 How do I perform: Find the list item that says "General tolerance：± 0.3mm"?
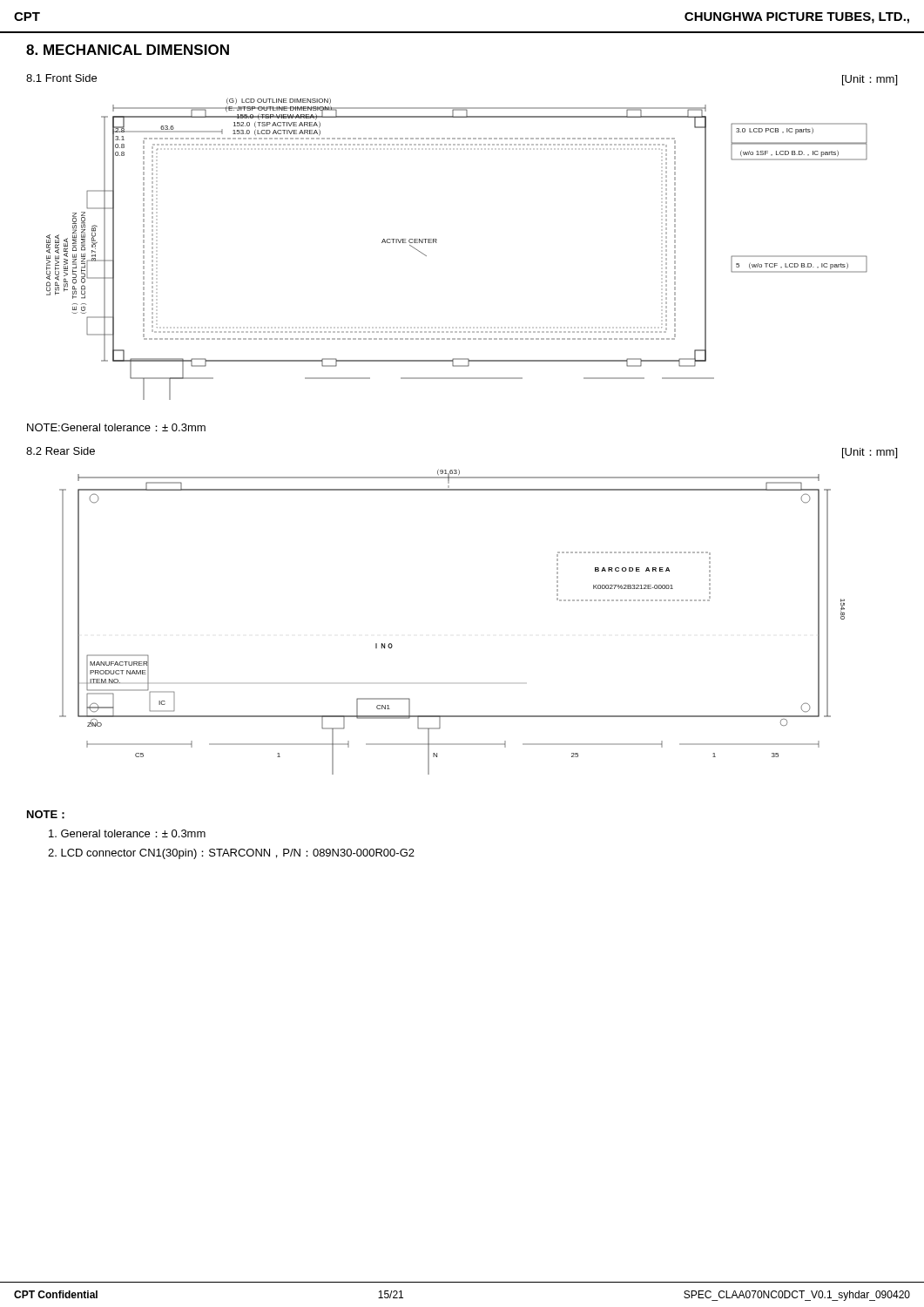click(127, 833)
